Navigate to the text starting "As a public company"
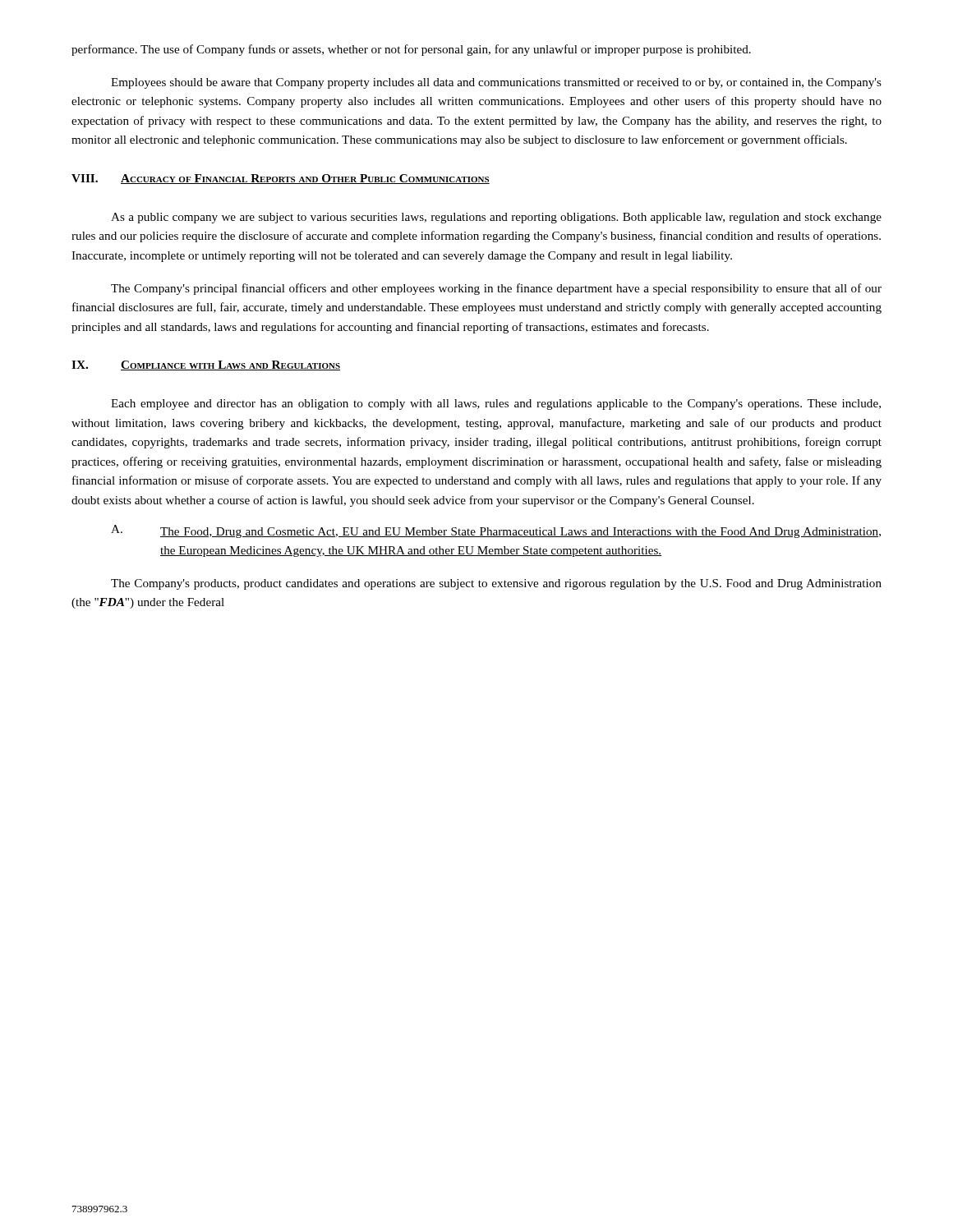The height and width of the screenshot is (1232, 953). [476, 236]
